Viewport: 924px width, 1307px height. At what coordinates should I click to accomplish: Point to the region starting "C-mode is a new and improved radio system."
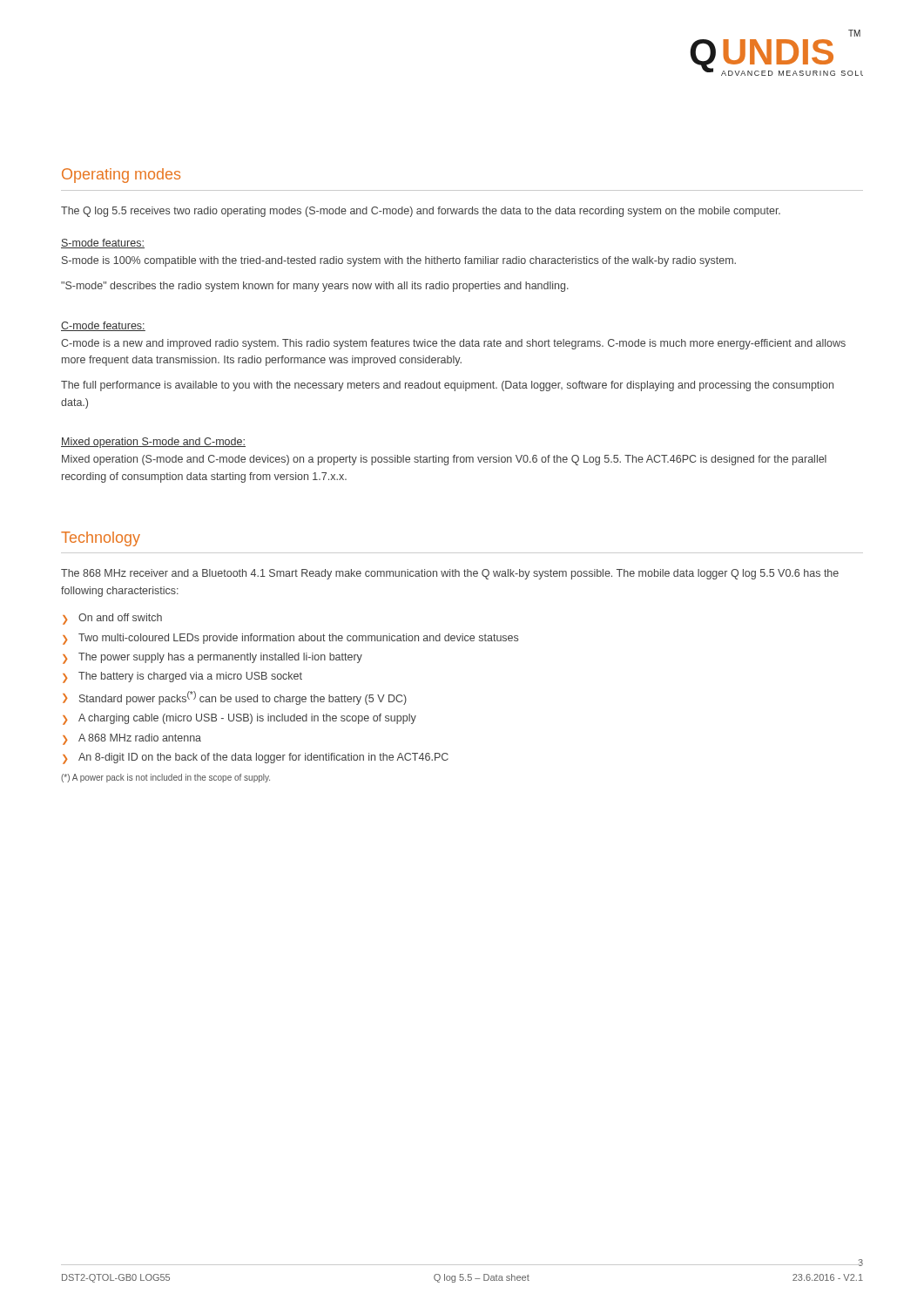(x=453, y=351)
